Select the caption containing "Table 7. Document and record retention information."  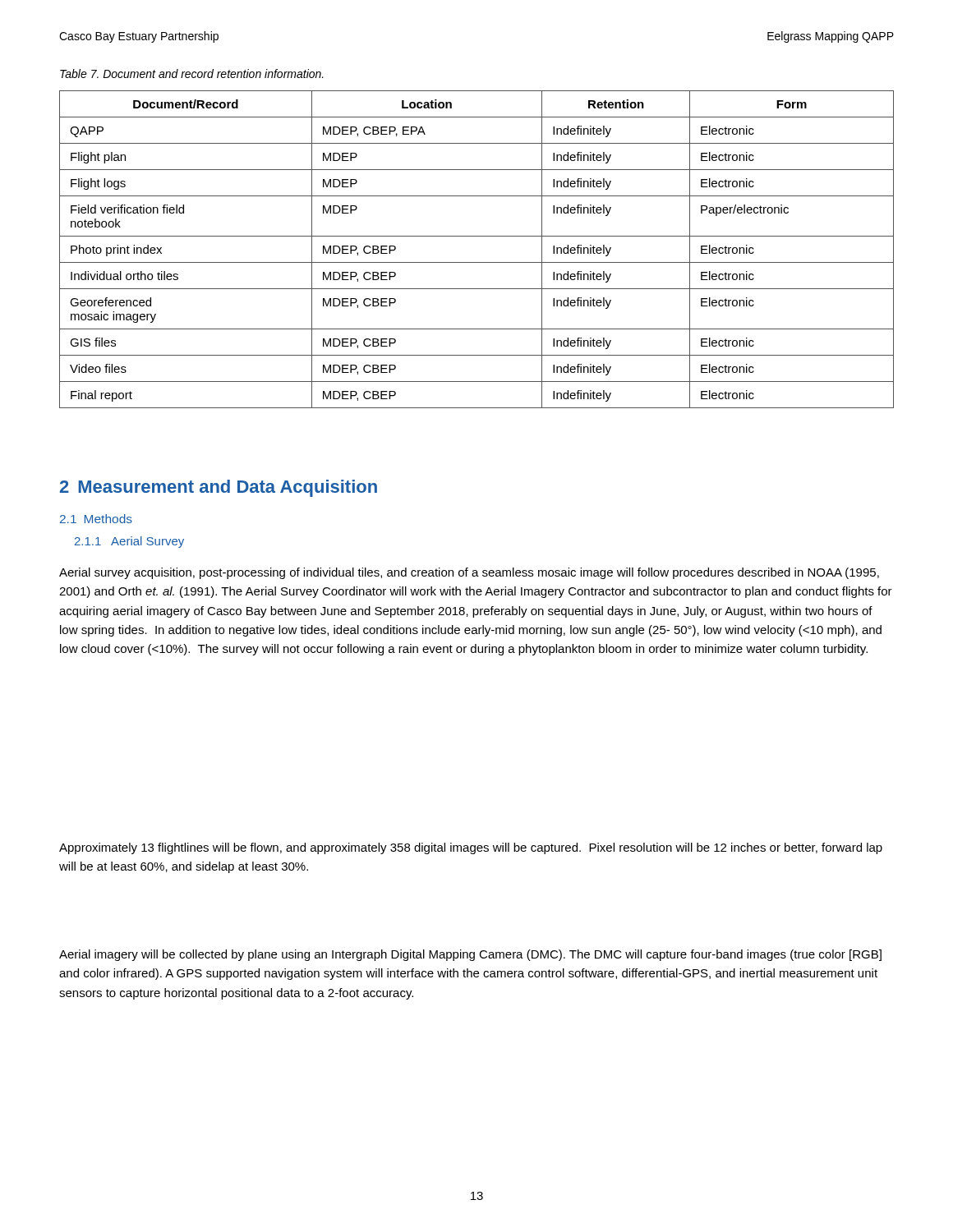pyautogui.click(x=192, y=74)
